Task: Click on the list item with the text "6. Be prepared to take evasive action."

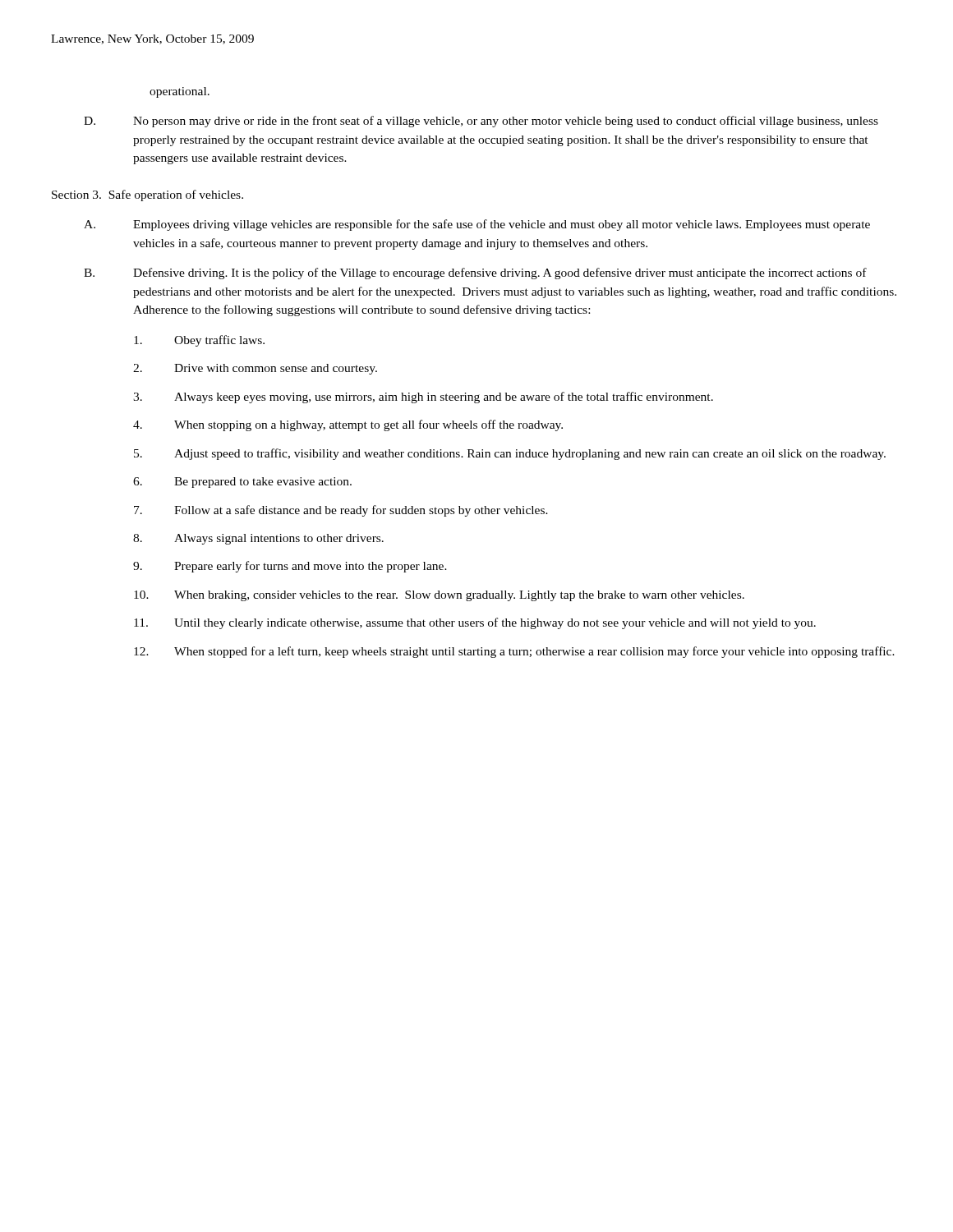Action: [x=242, y=483]
